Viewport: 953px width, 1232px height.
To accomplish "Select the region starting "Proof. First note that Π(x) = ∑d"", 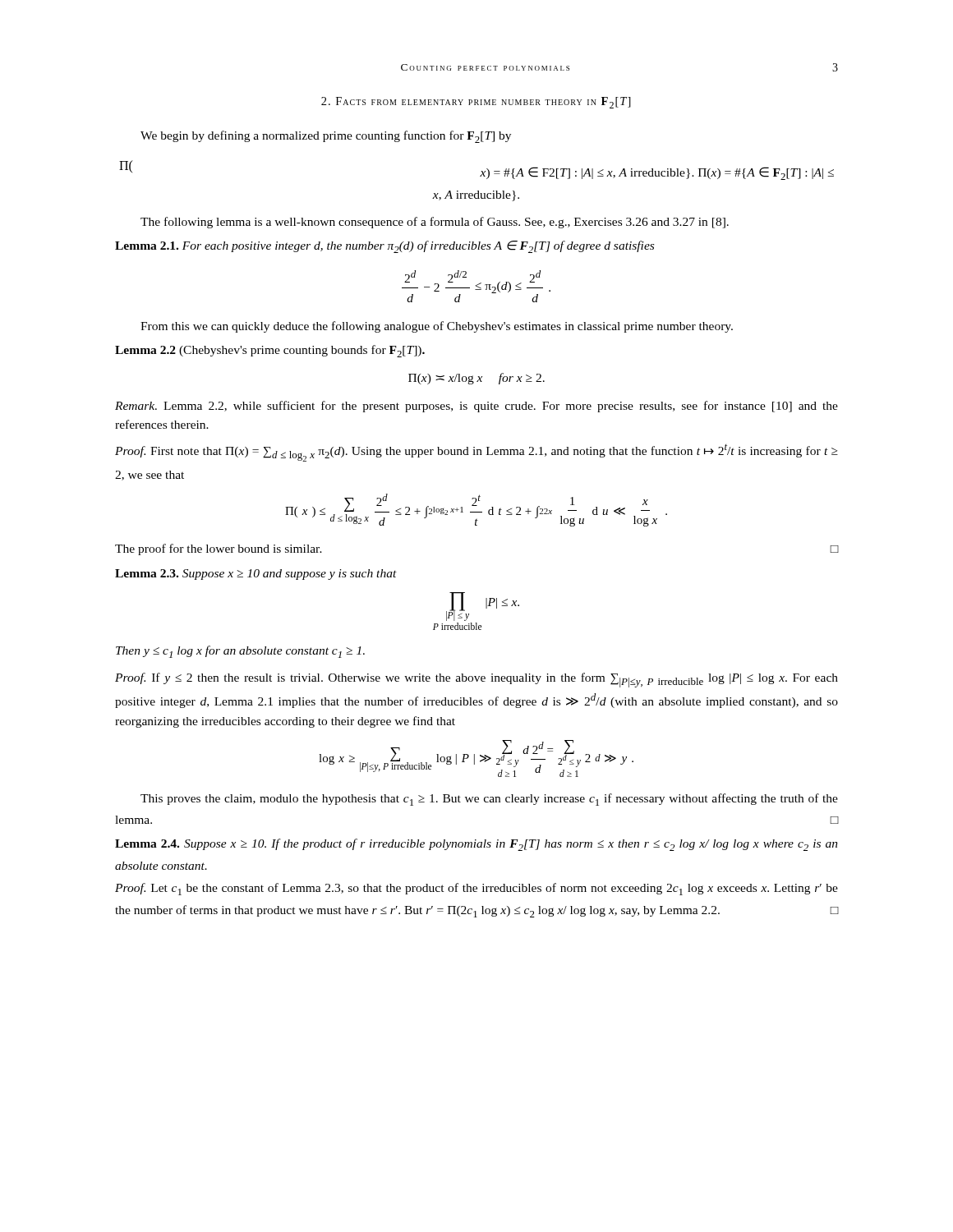I will tap(476, 461).
